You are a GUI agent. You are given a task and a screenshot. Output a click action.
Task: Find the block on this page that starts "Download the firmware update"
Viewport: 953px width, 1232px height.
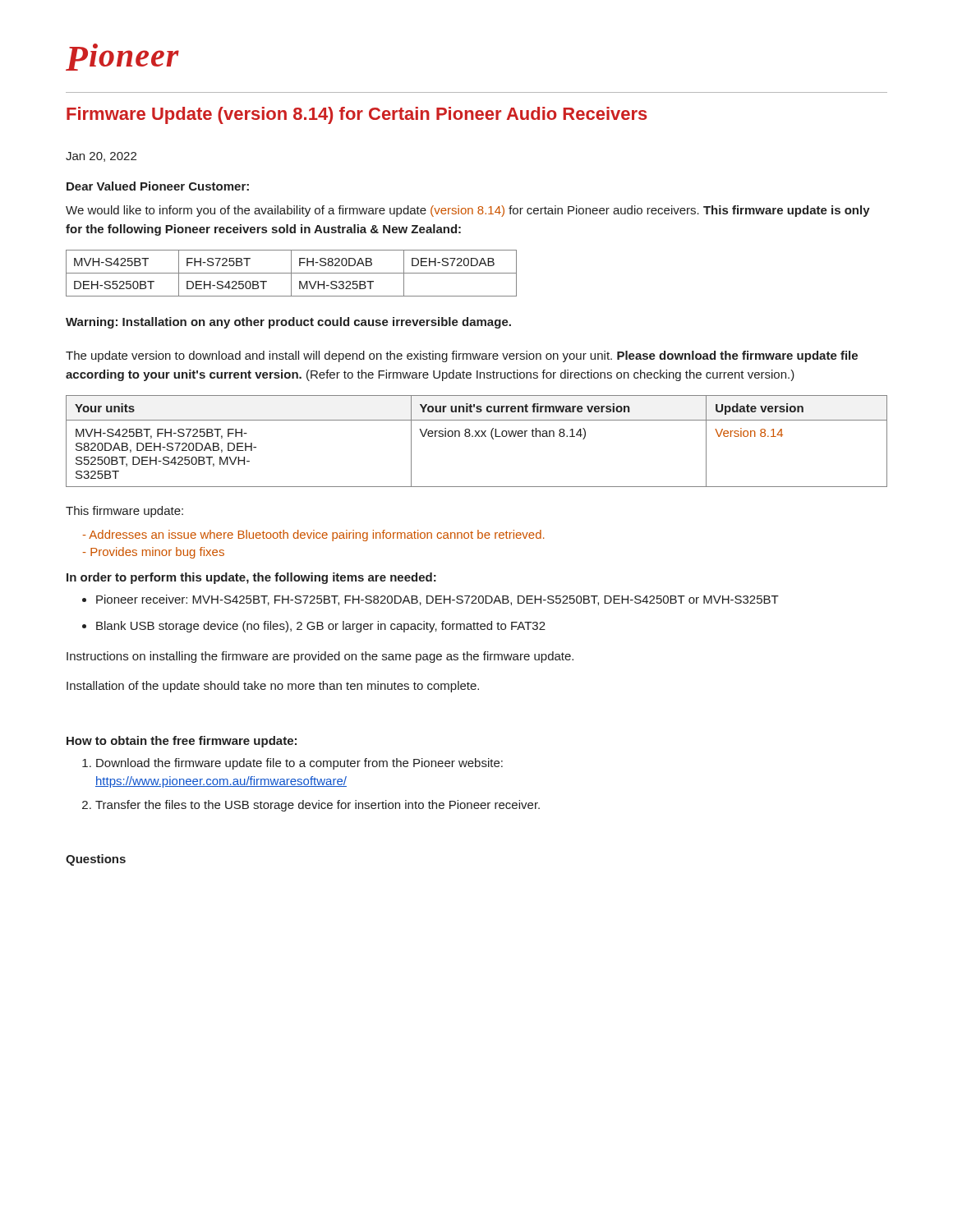299,772
